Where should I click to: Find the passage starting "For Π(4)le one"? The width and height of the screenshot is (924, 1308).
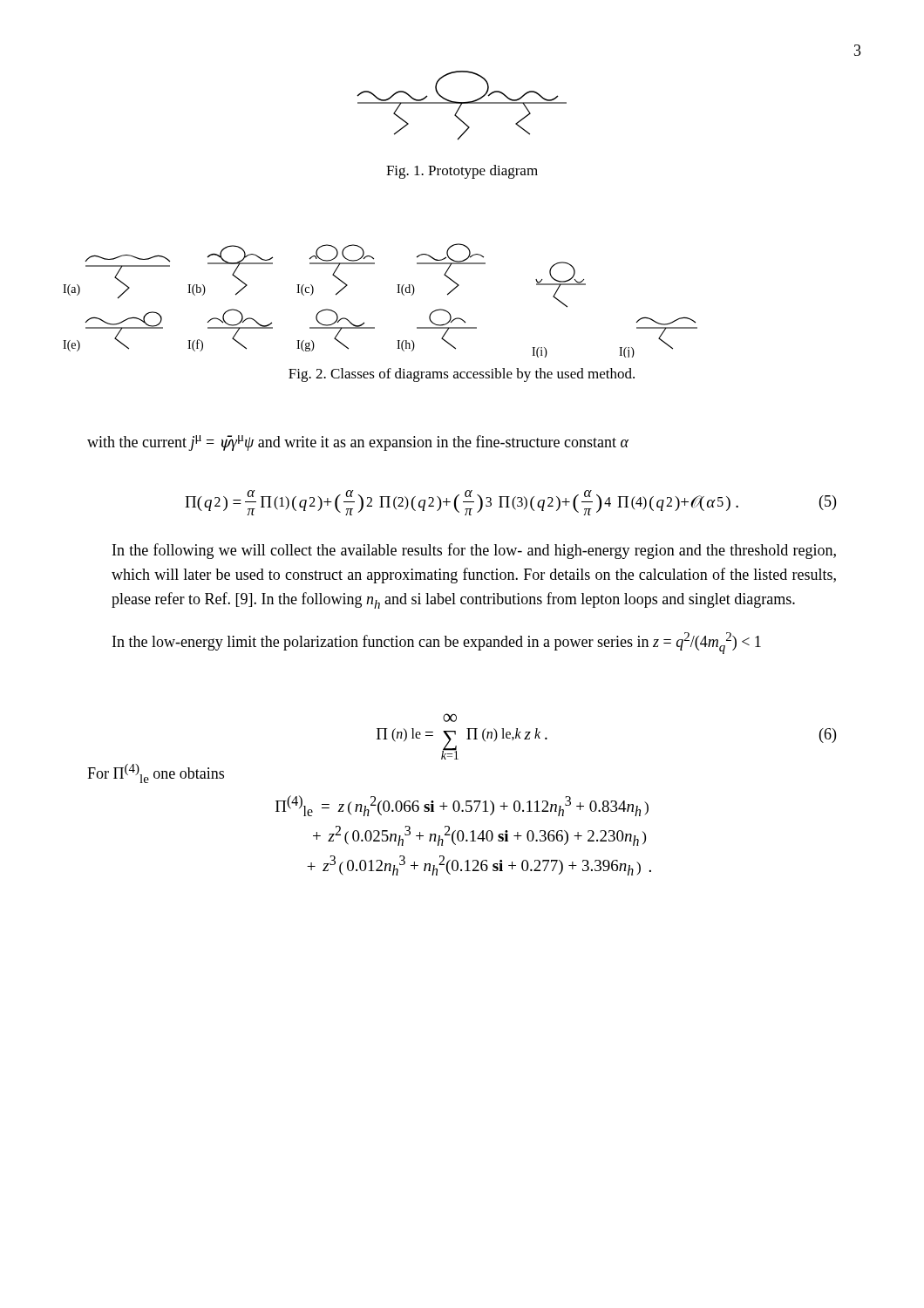click(156, 773)
